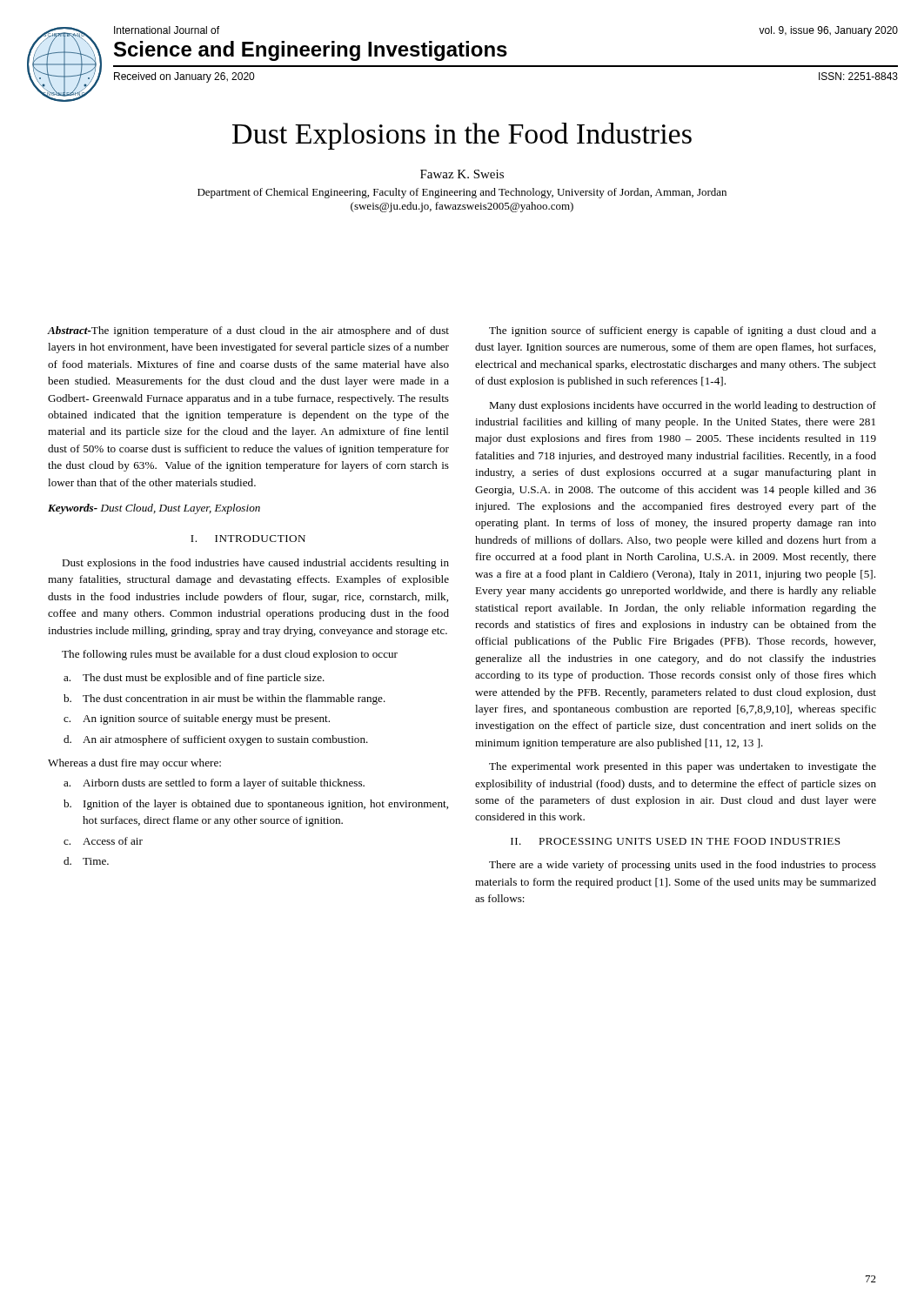Viewport: 924px width, 1305px height.
Task: Click the passage that begins "d. An air"
Action: [x=216, y=739]
